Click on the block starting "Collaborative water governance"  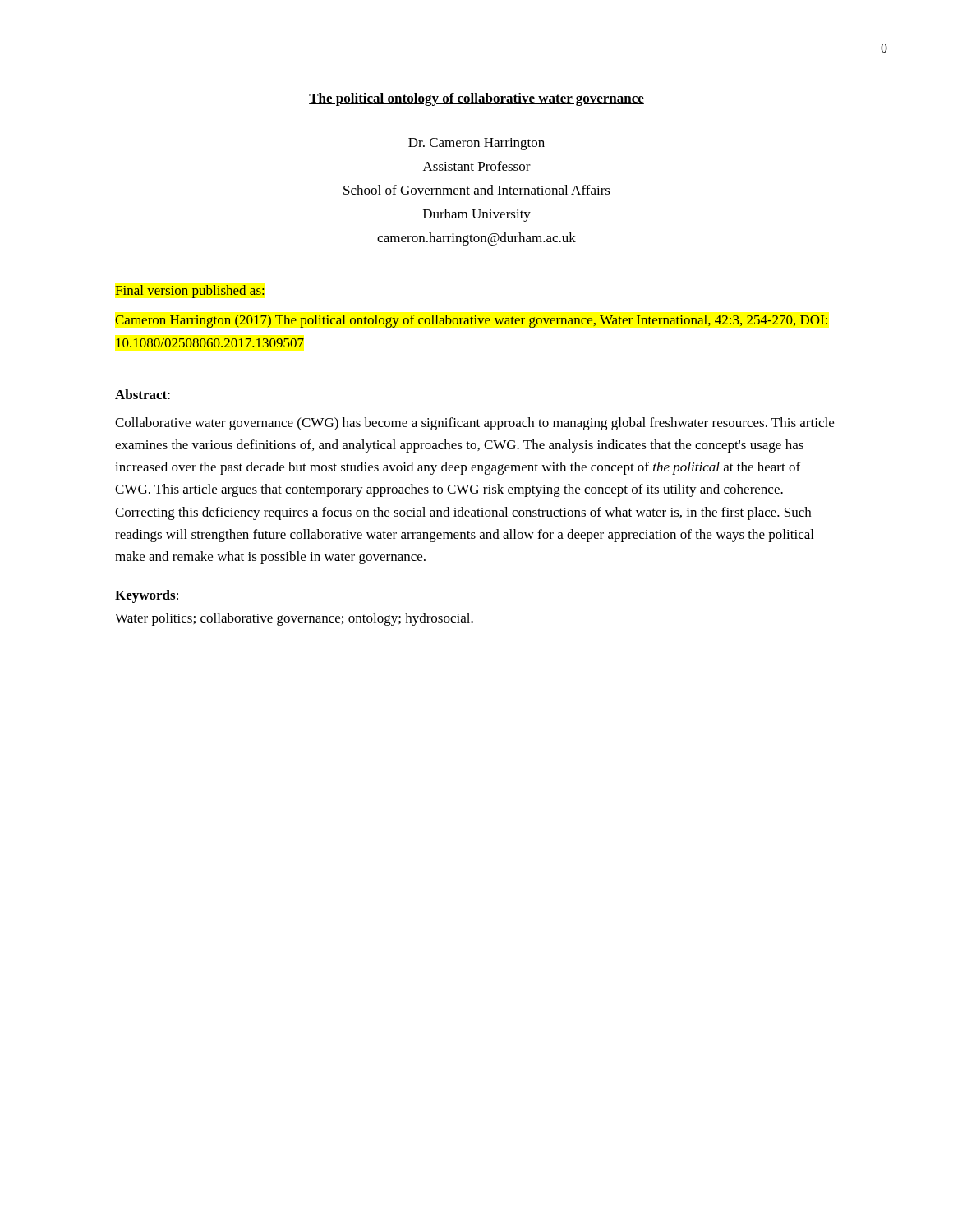[x=475, y=489]
